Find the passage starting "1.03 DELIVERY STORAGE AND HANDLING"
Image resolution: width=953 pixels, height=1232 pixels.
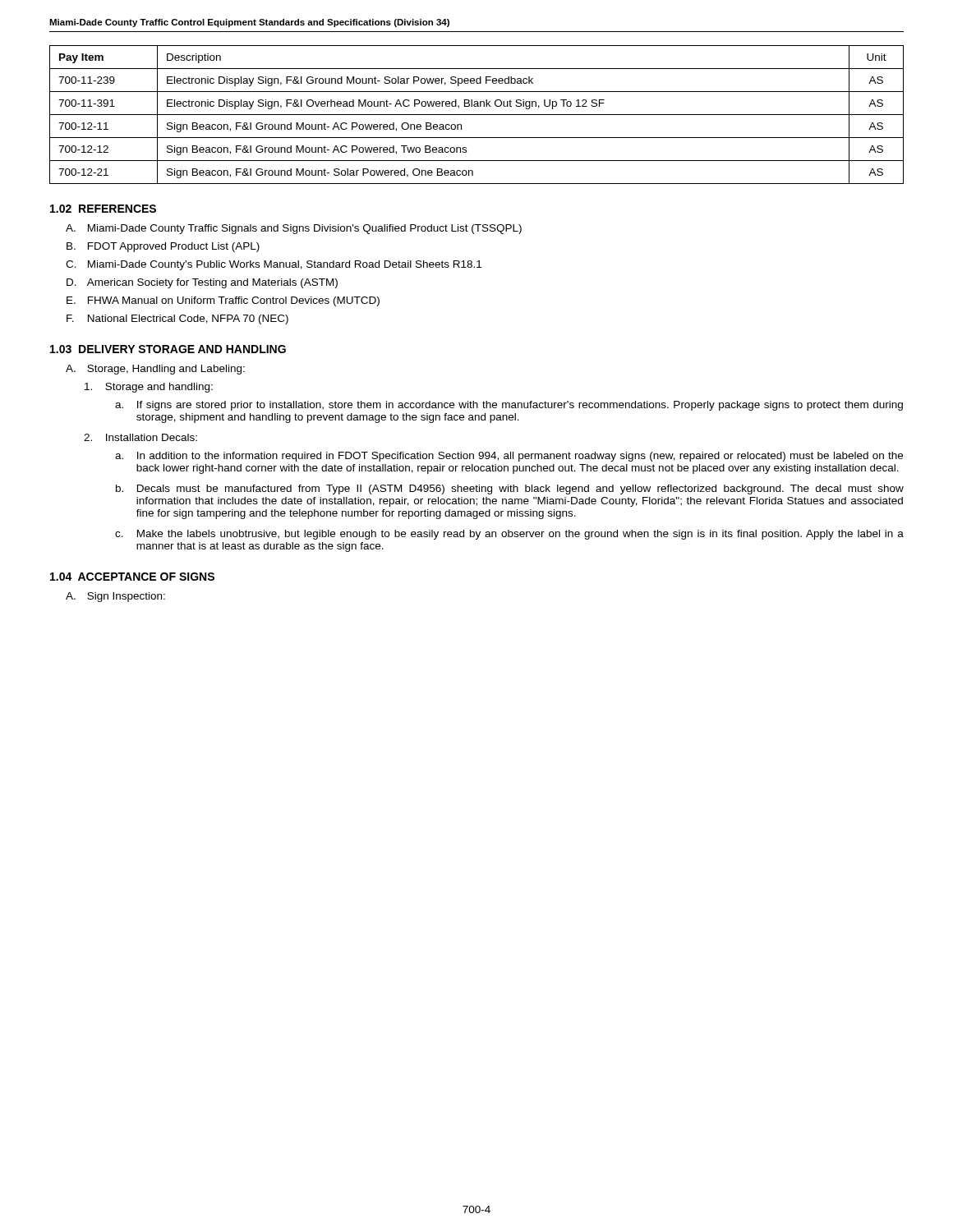click(x=168, y=349)
